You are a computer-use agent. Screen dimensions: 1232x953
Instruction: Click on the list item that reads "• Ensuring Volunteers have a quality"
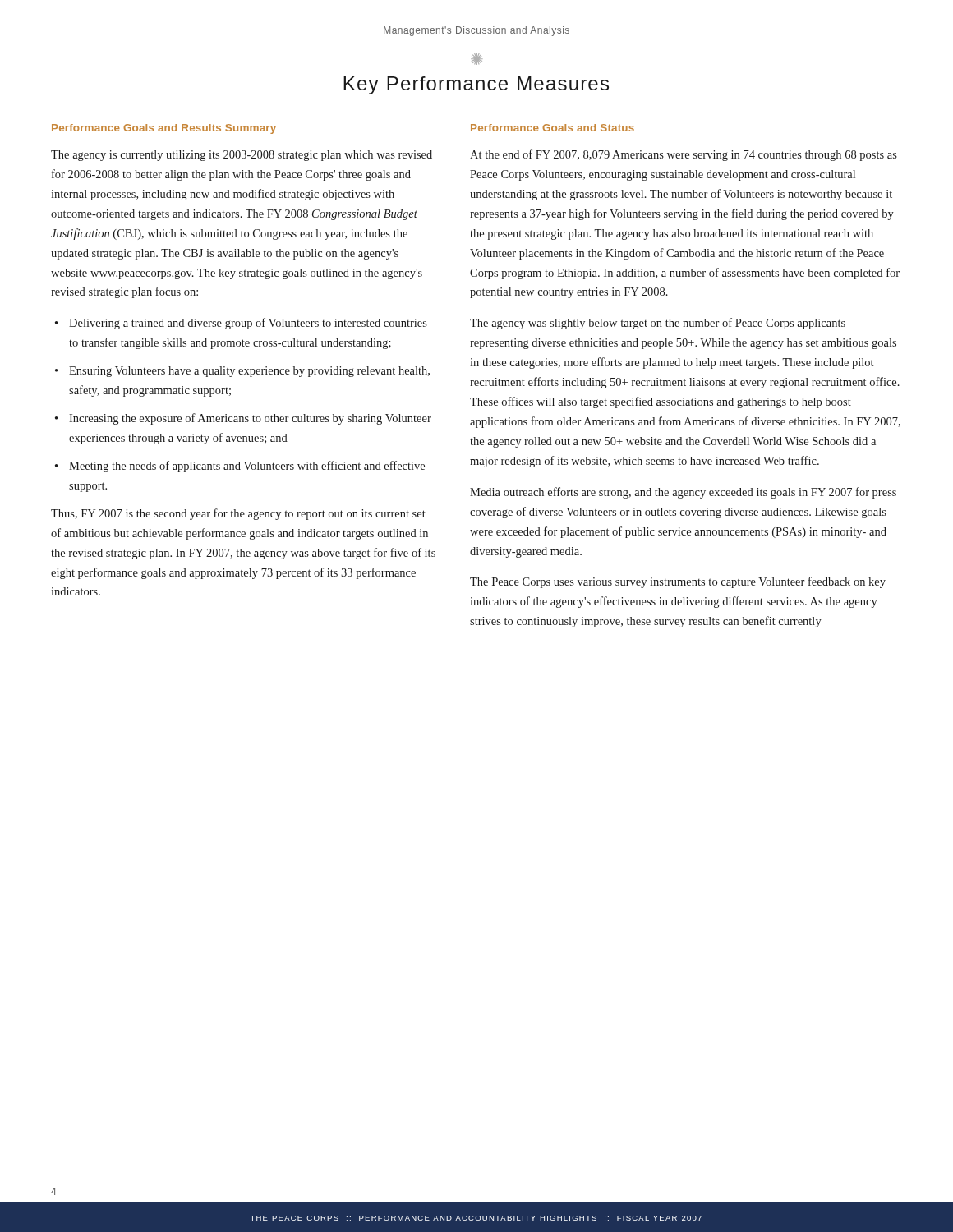point(246,381)
